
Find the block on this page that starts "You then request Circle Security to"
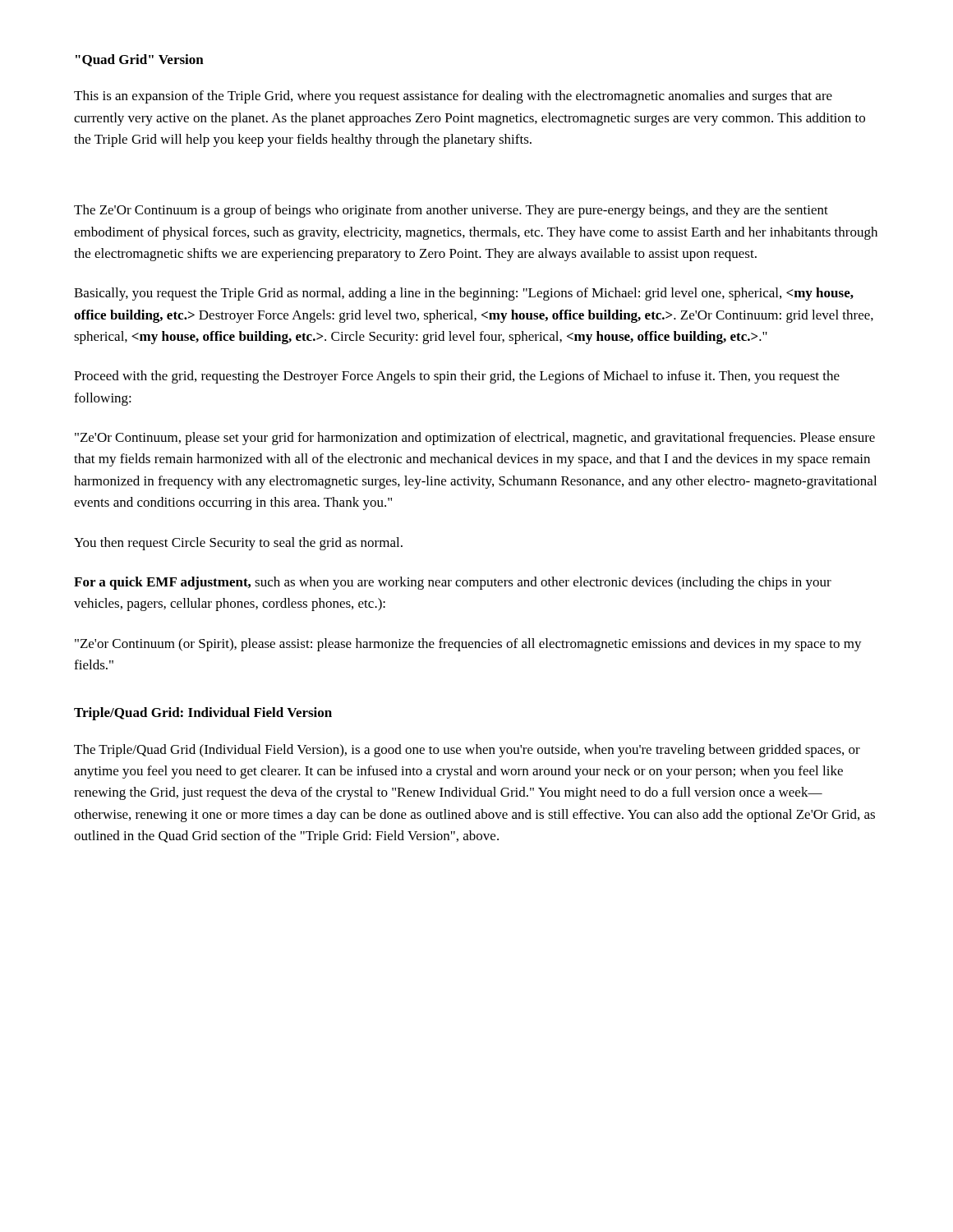click(239, 542)
